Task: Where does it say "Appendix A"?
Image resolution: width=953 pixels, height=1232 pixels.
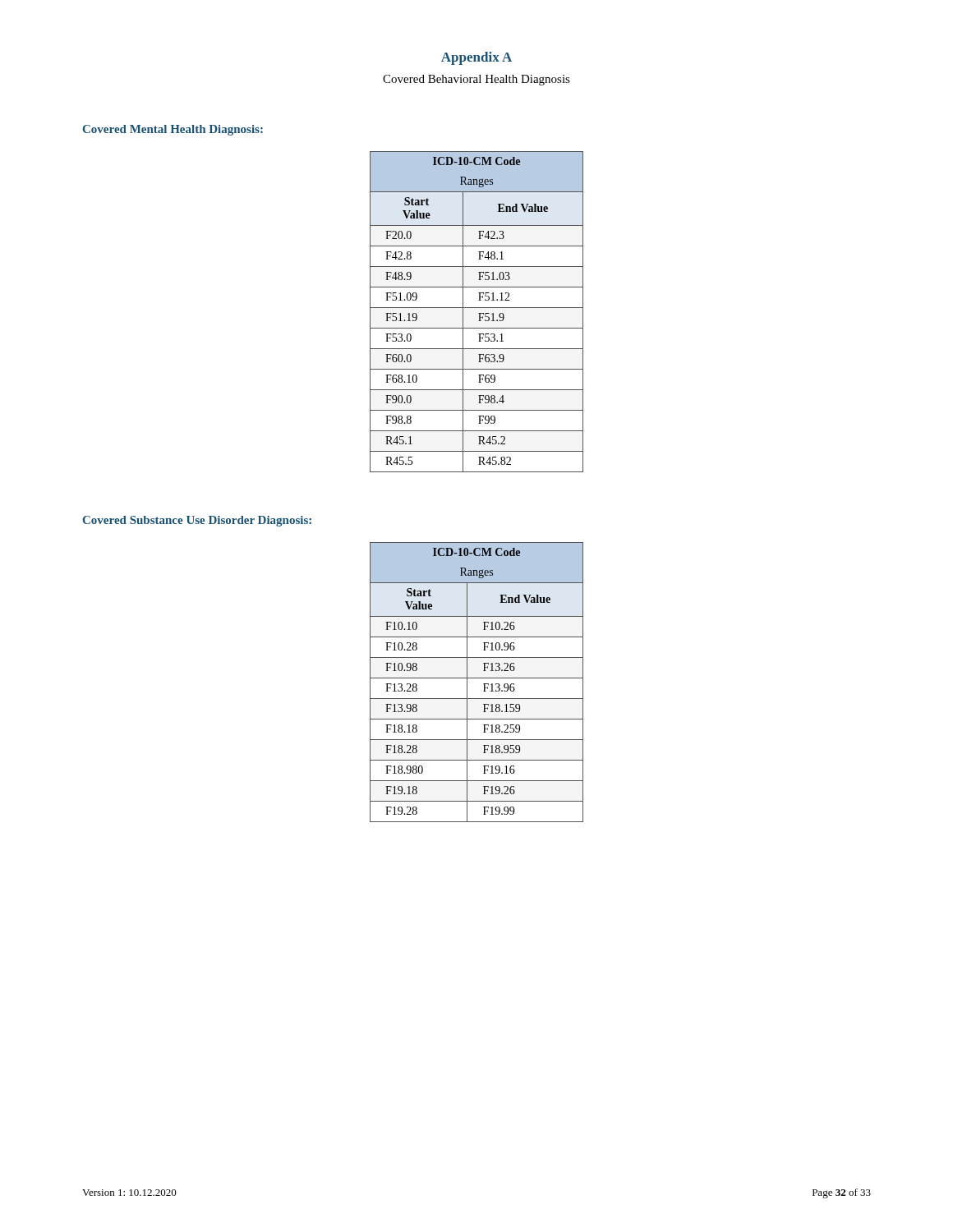Action: [476, 57]
